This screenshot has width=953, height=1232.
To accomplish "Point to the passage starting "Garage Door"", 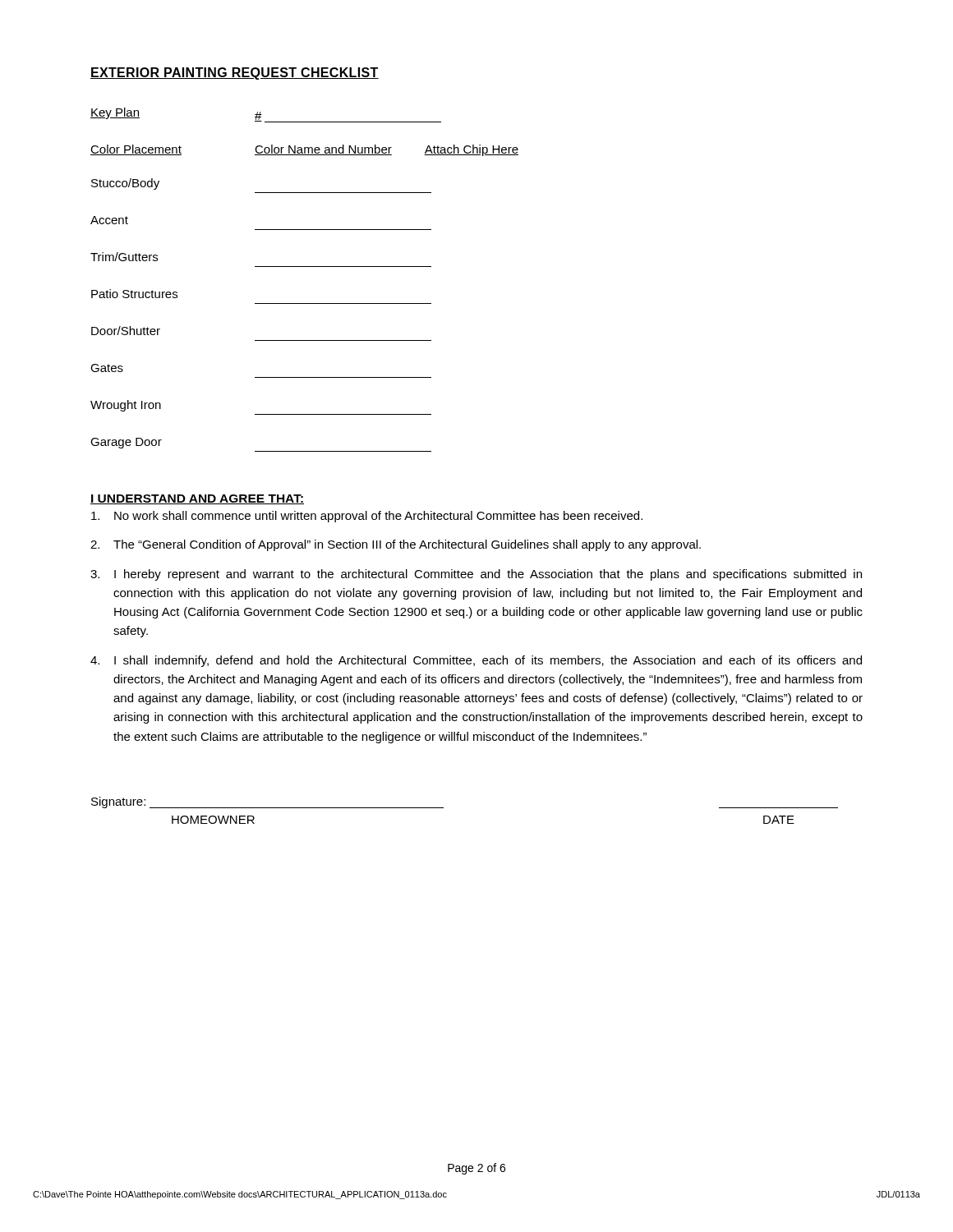I will 261,442.
